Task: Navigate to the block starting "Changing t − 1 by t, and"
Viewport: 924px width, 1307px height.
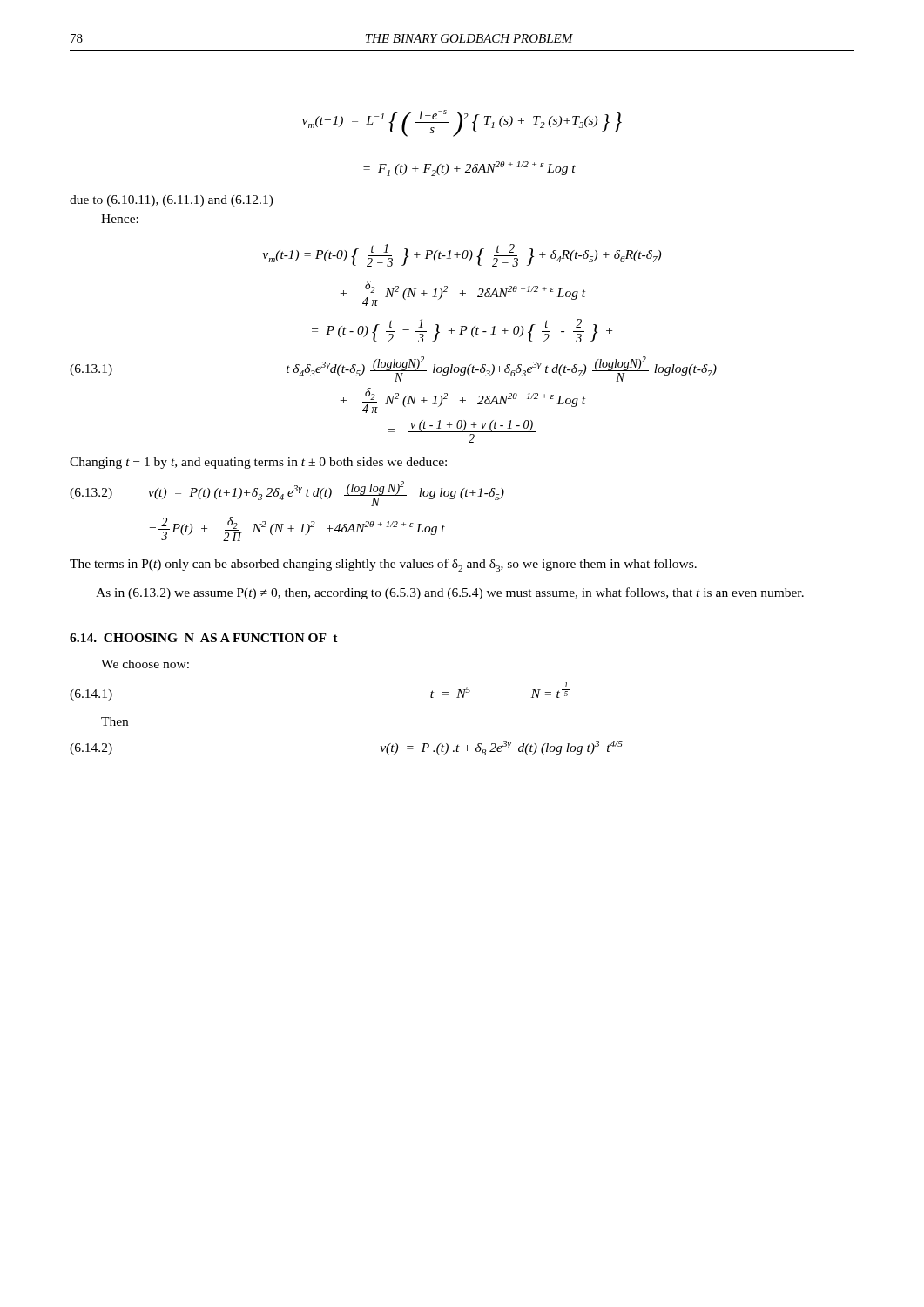Action: click(x=259, y=462)
